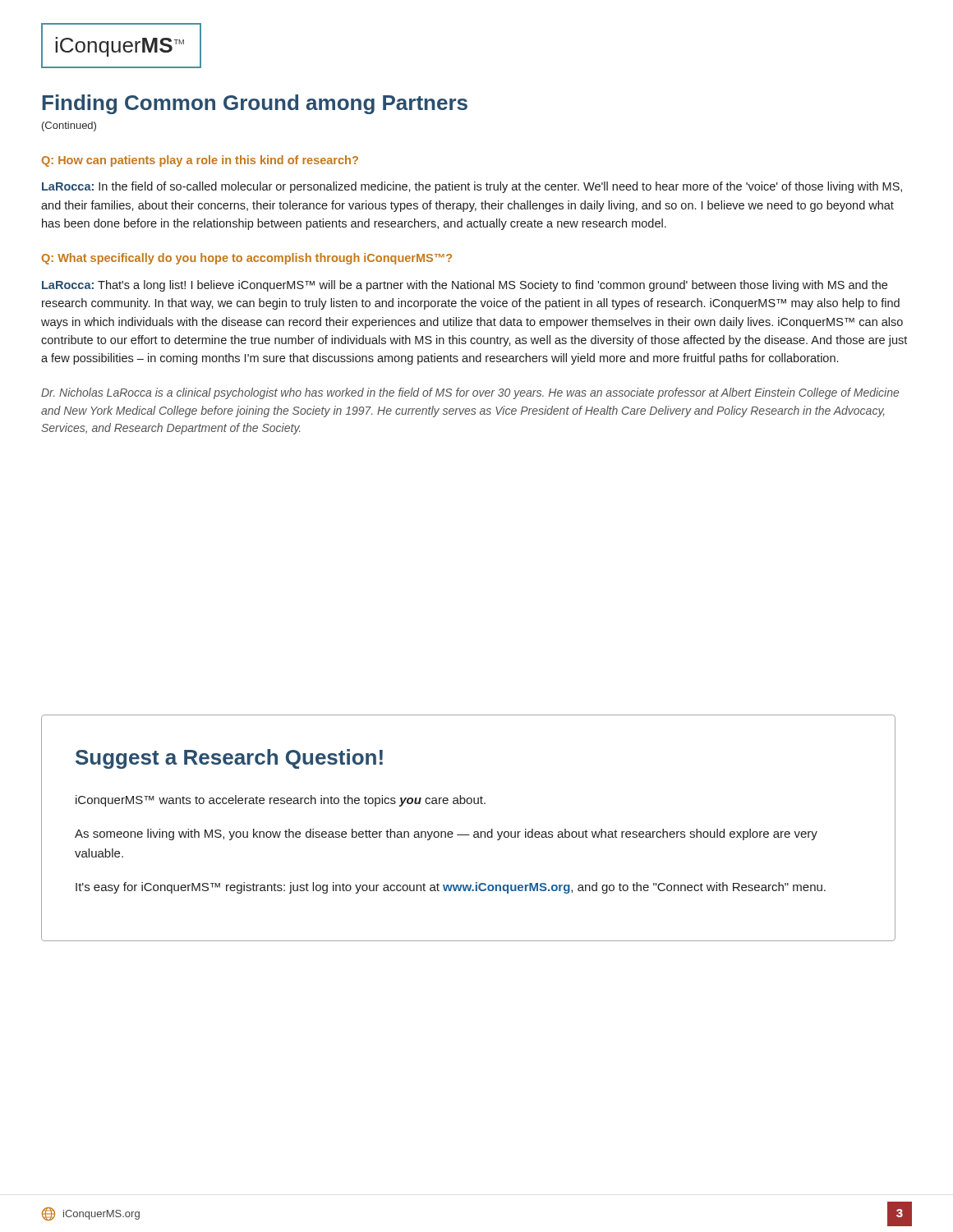Locate the text starting "Suggest a Research Question!"
953x1232 pixels.
230,757
